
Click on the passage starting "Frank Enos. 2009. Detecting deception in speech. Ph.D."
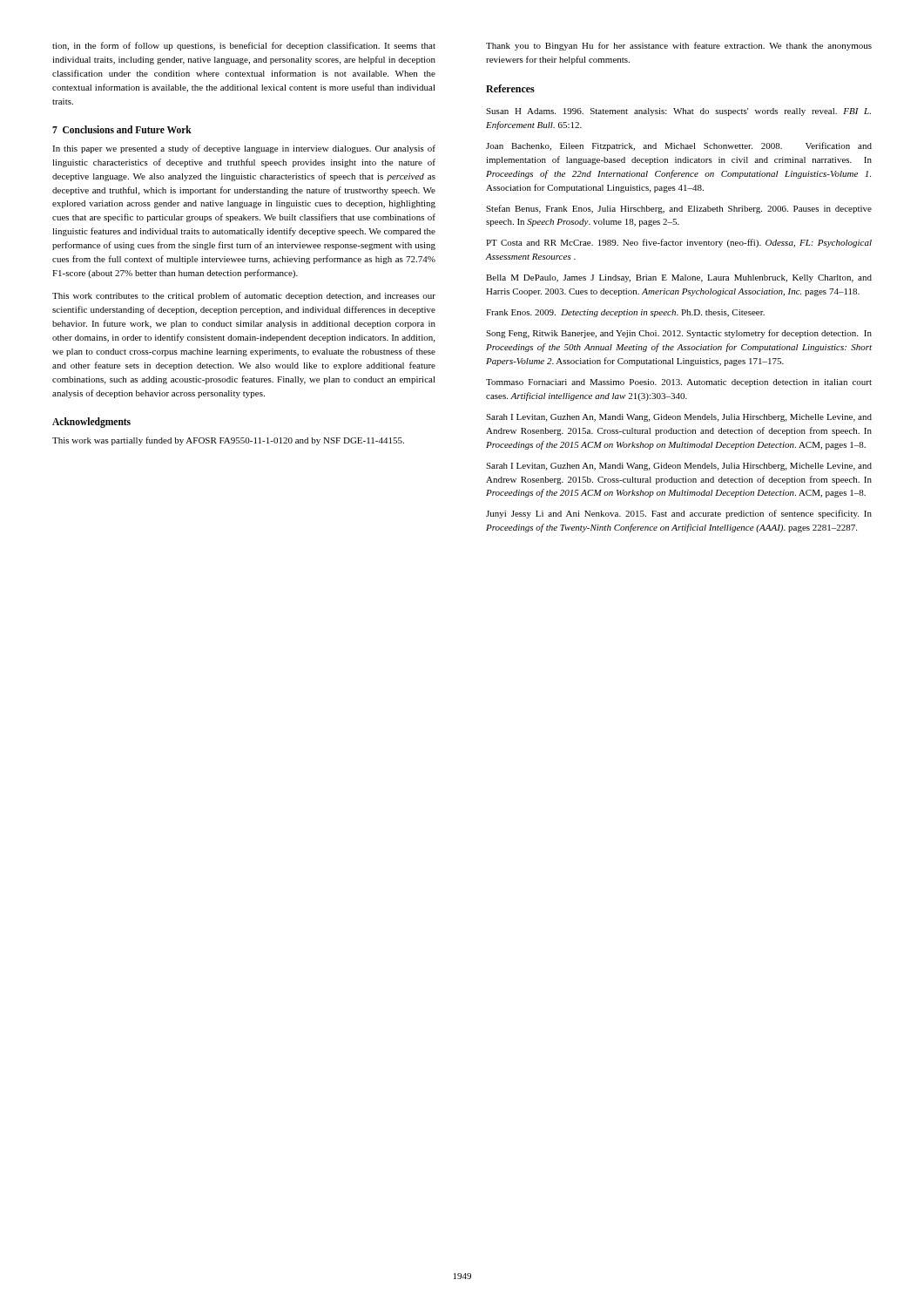pyautogui.click(x=626, y=312)
